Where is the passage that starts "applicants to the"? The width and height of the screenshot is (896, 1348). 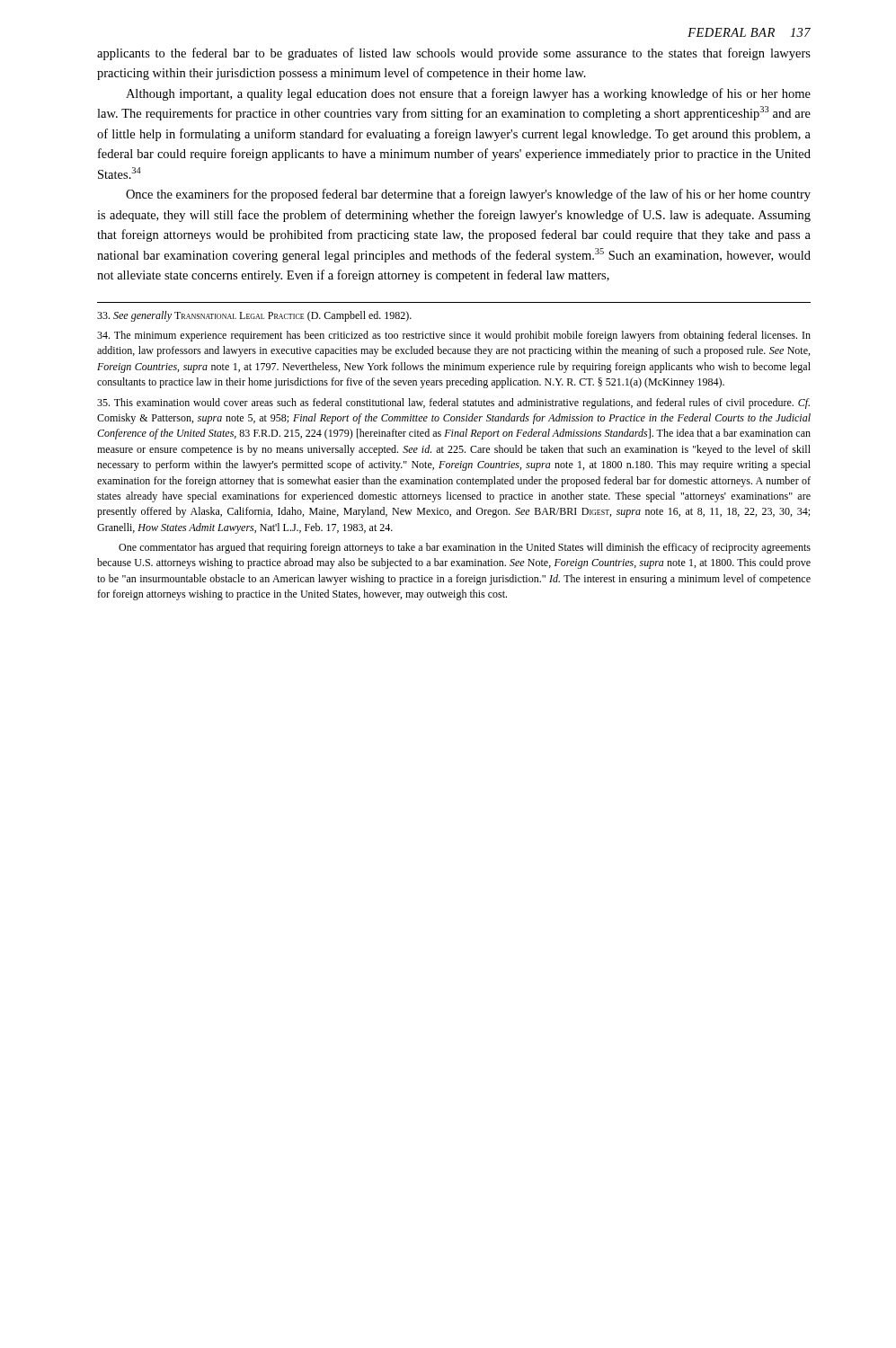click(454, 164)
